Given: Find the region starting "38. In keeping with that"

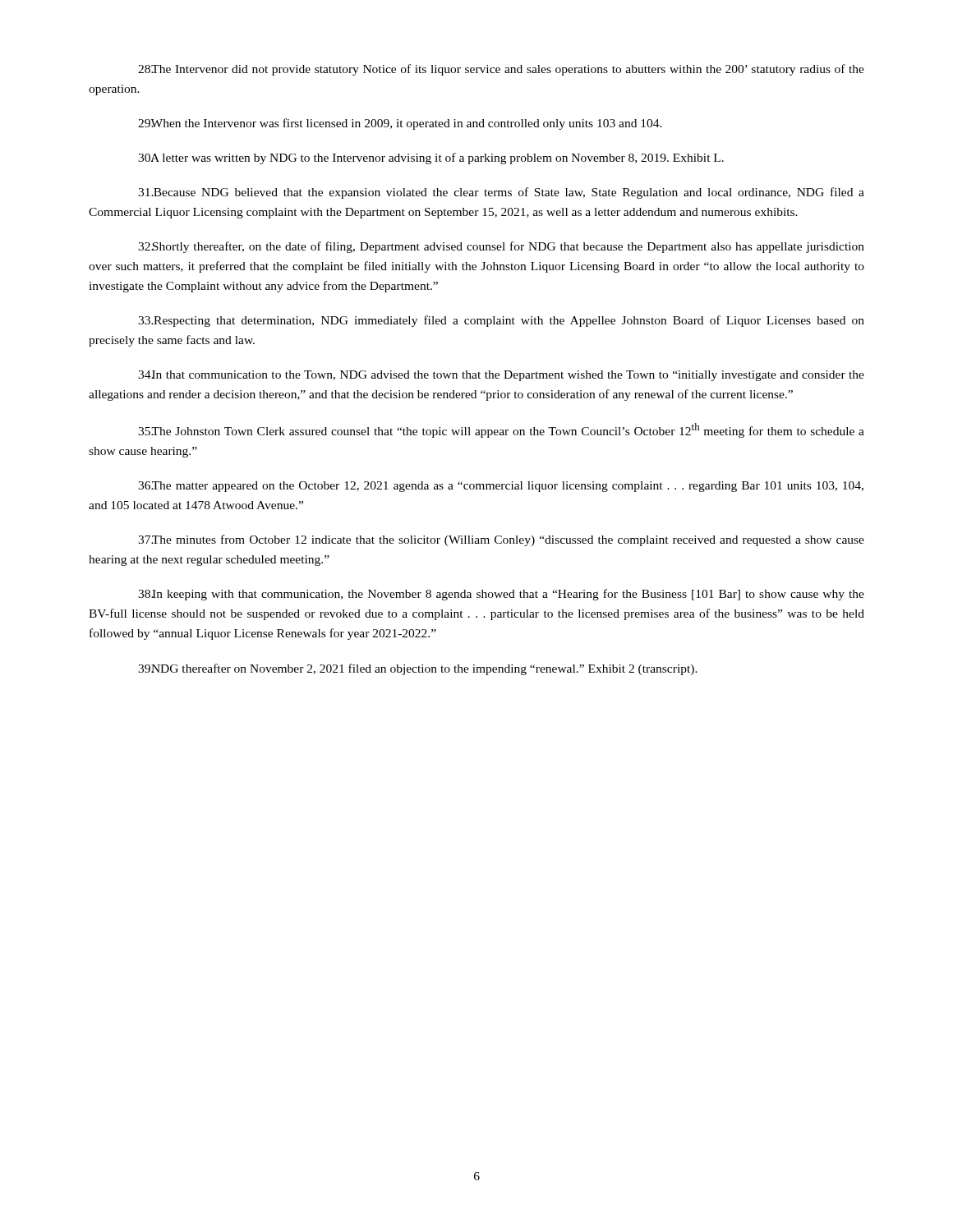Looking at the screenshot, I should (476, 612).
